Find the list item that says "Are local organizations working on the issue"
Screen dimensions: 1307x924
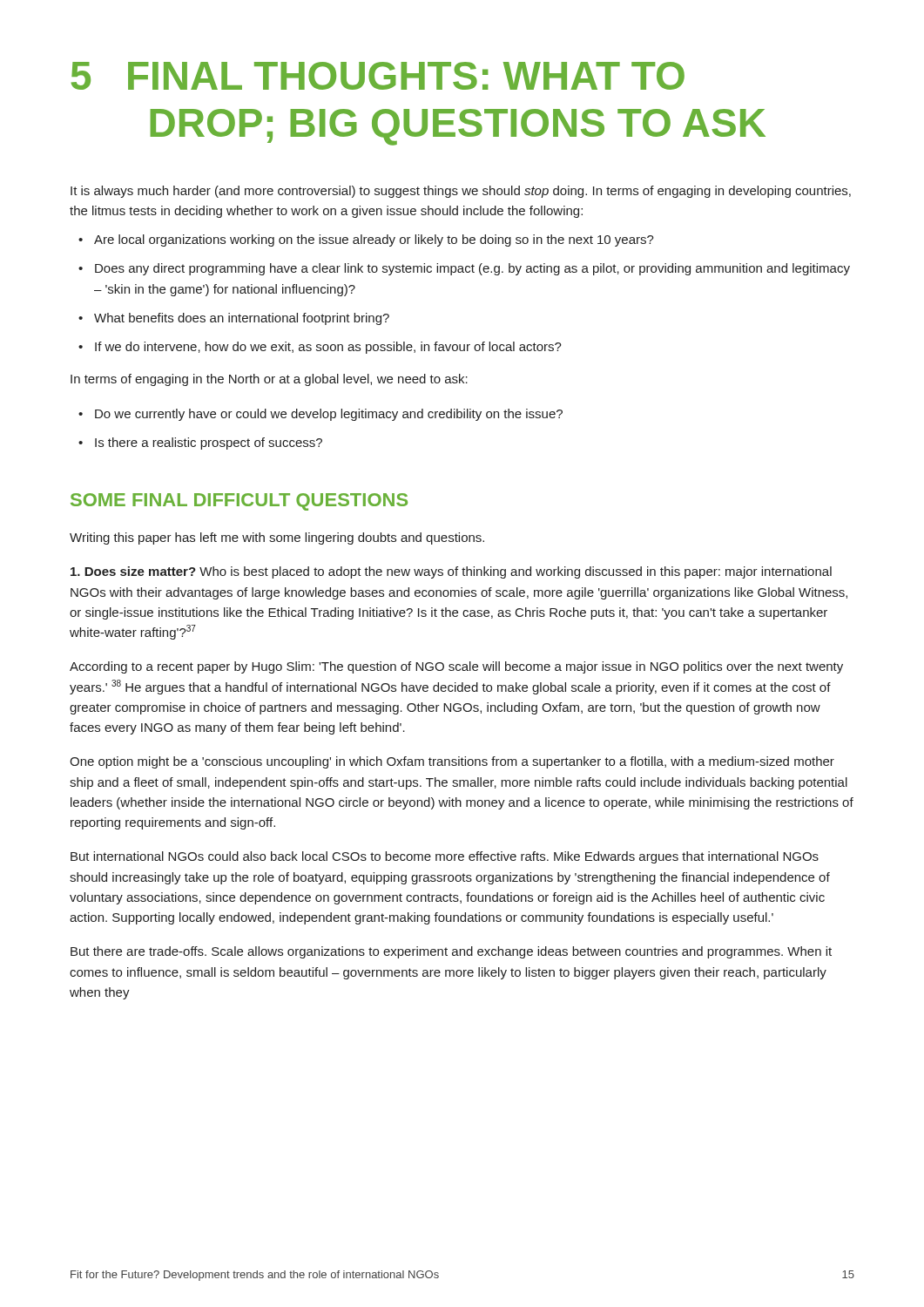pyautogui.click(x=374, y=239)
